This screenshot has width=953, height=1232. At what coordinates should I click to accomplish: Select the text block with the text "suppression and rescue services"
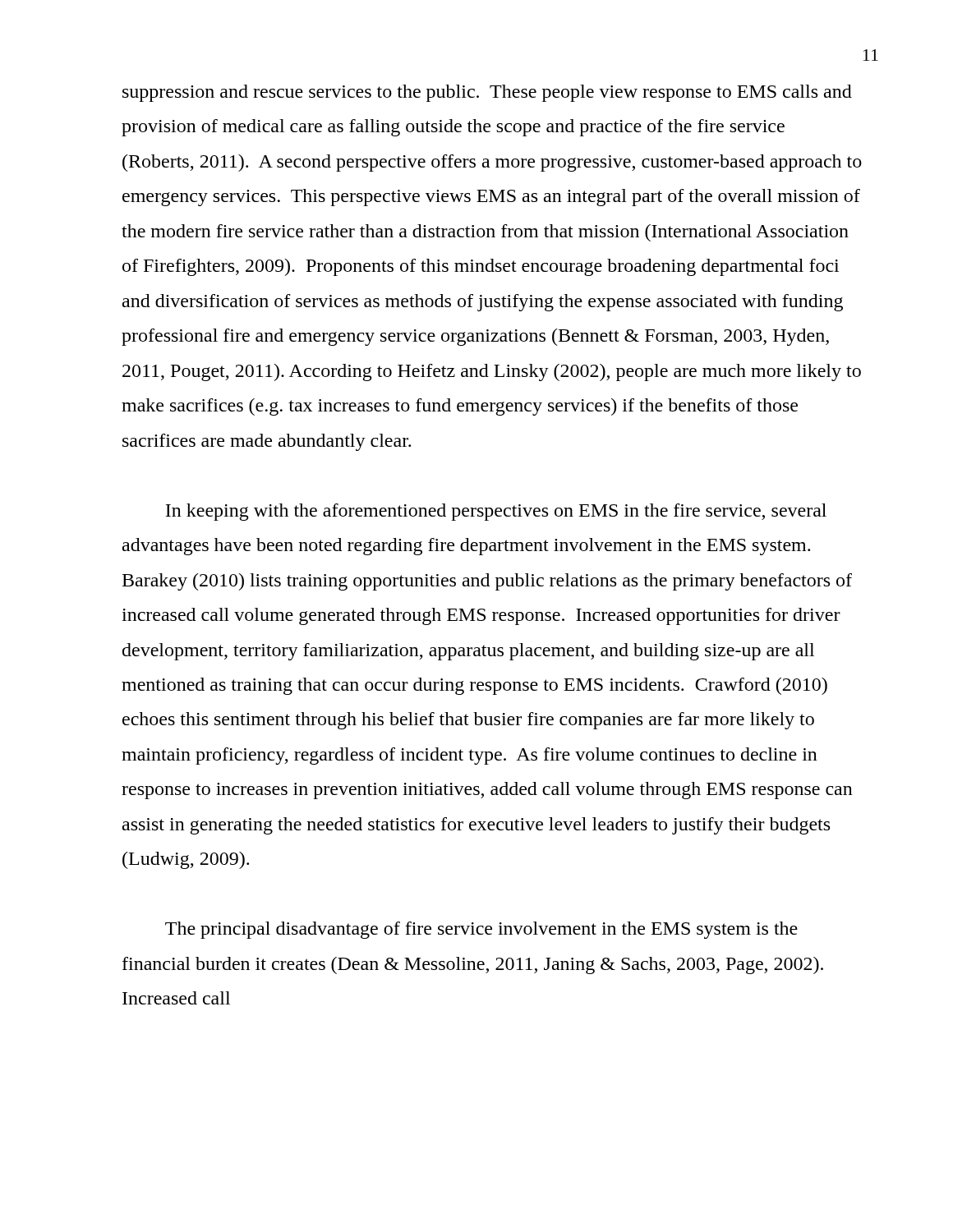tap(492, 266)
